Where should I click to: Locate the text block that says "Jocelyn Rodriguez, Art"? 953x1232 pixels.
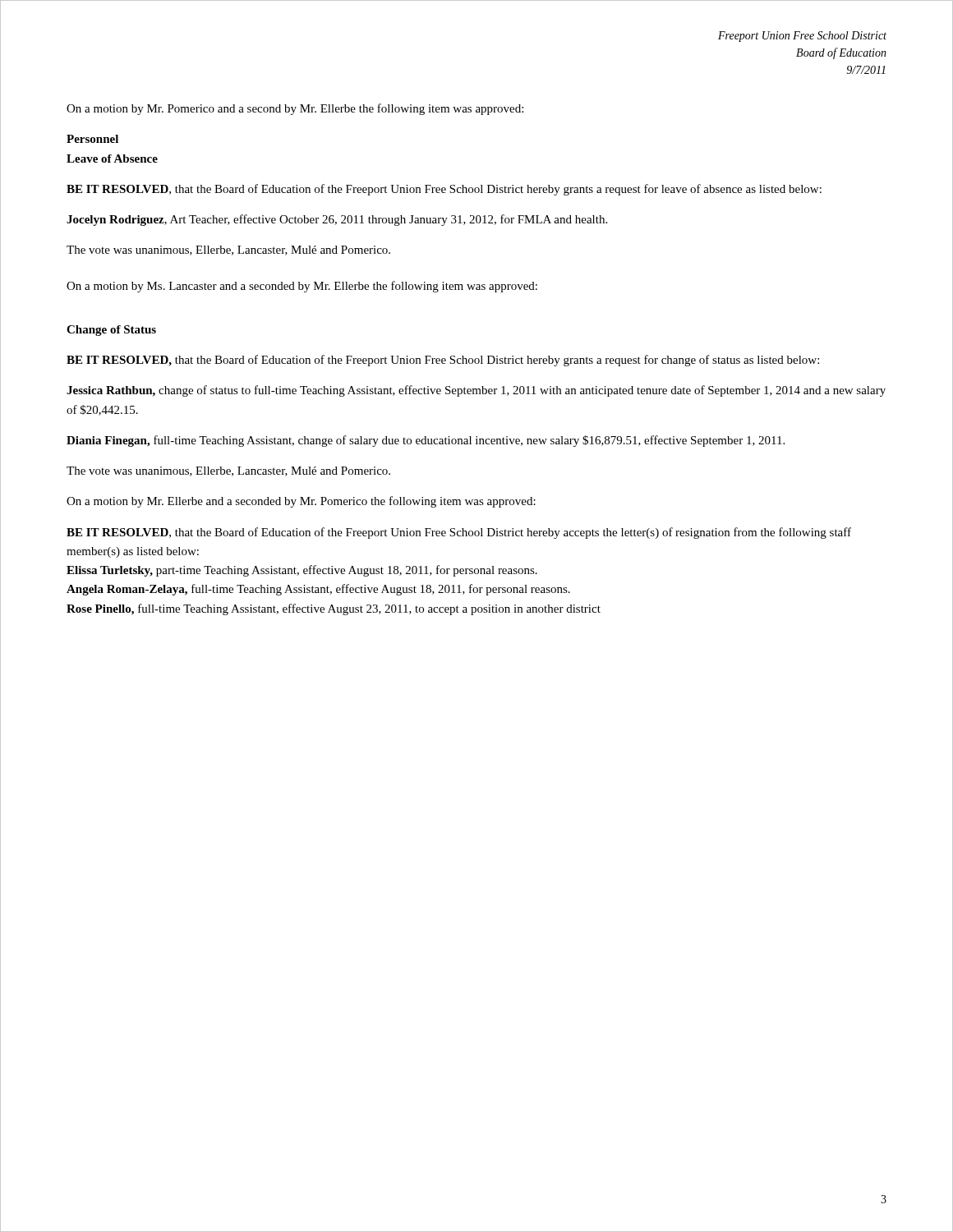point(337,219)
